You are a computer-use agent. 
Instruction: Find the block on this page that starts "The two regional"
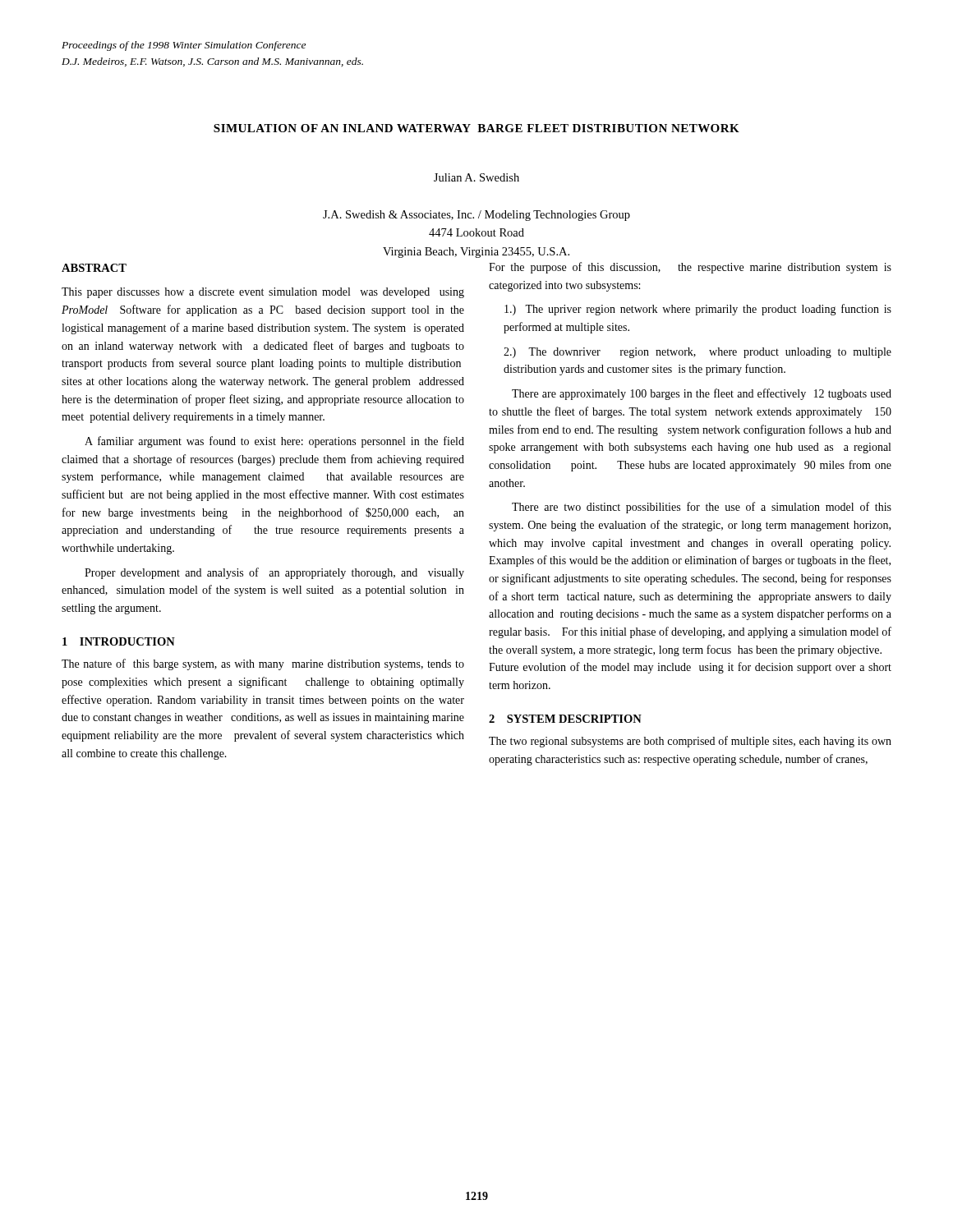[690, 751]
